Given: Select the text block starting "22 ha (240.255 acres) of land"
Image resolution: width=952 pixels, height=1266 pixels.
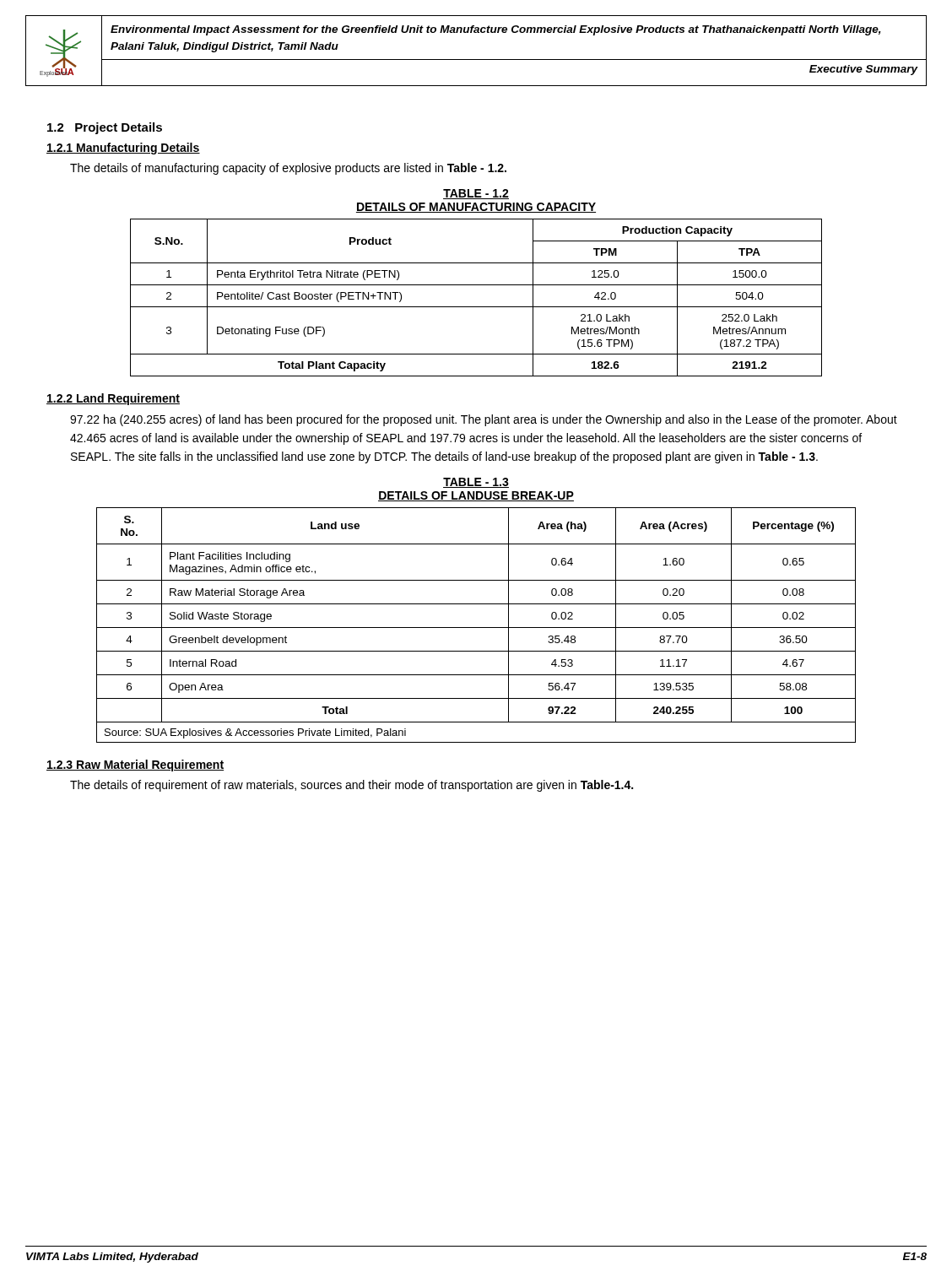Looking at the screenshot, I should [x=483, y=438].
